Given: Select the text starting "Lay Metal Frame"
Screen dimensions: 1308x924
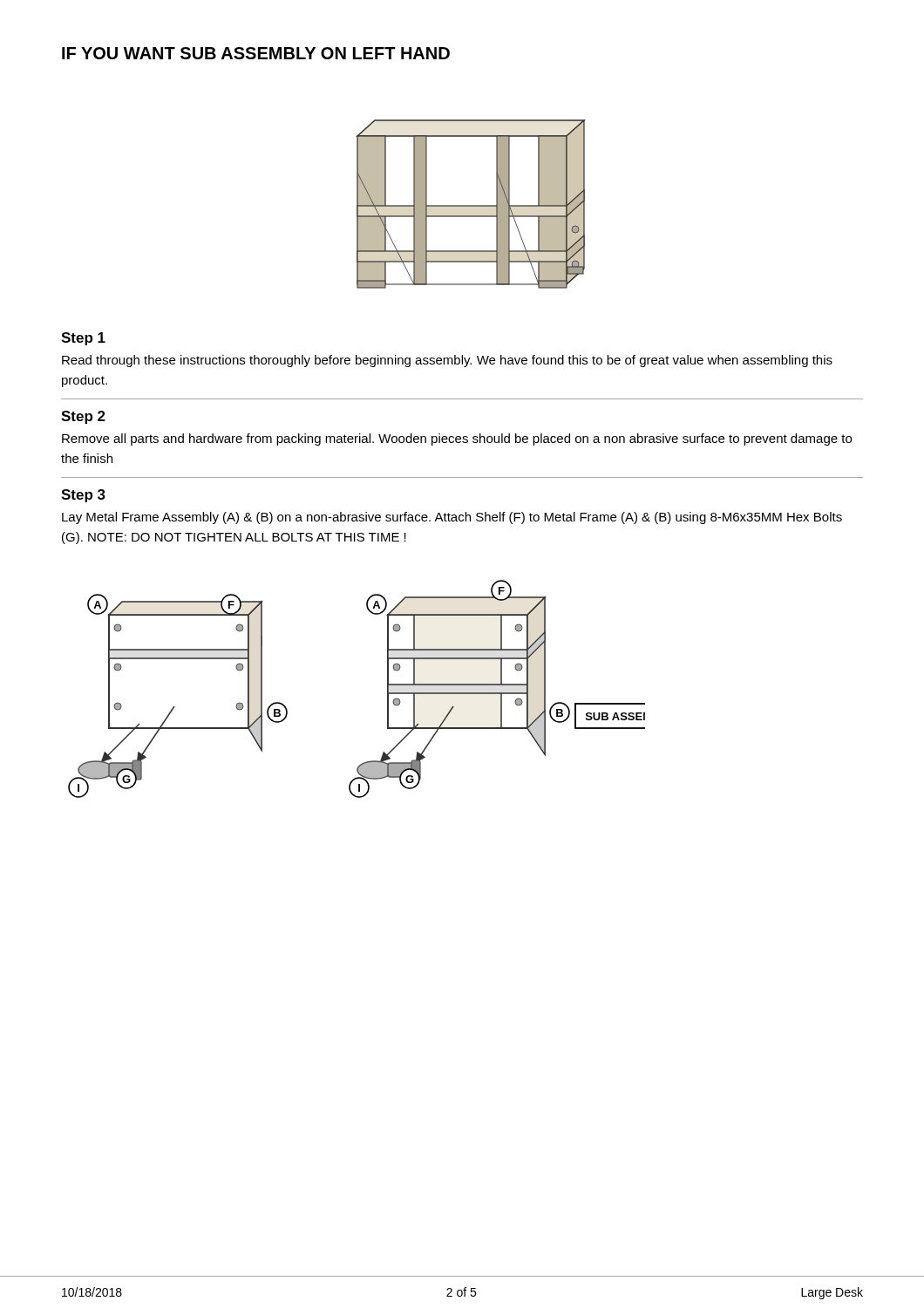Looking at the screenshot, I should coord(462,527).
